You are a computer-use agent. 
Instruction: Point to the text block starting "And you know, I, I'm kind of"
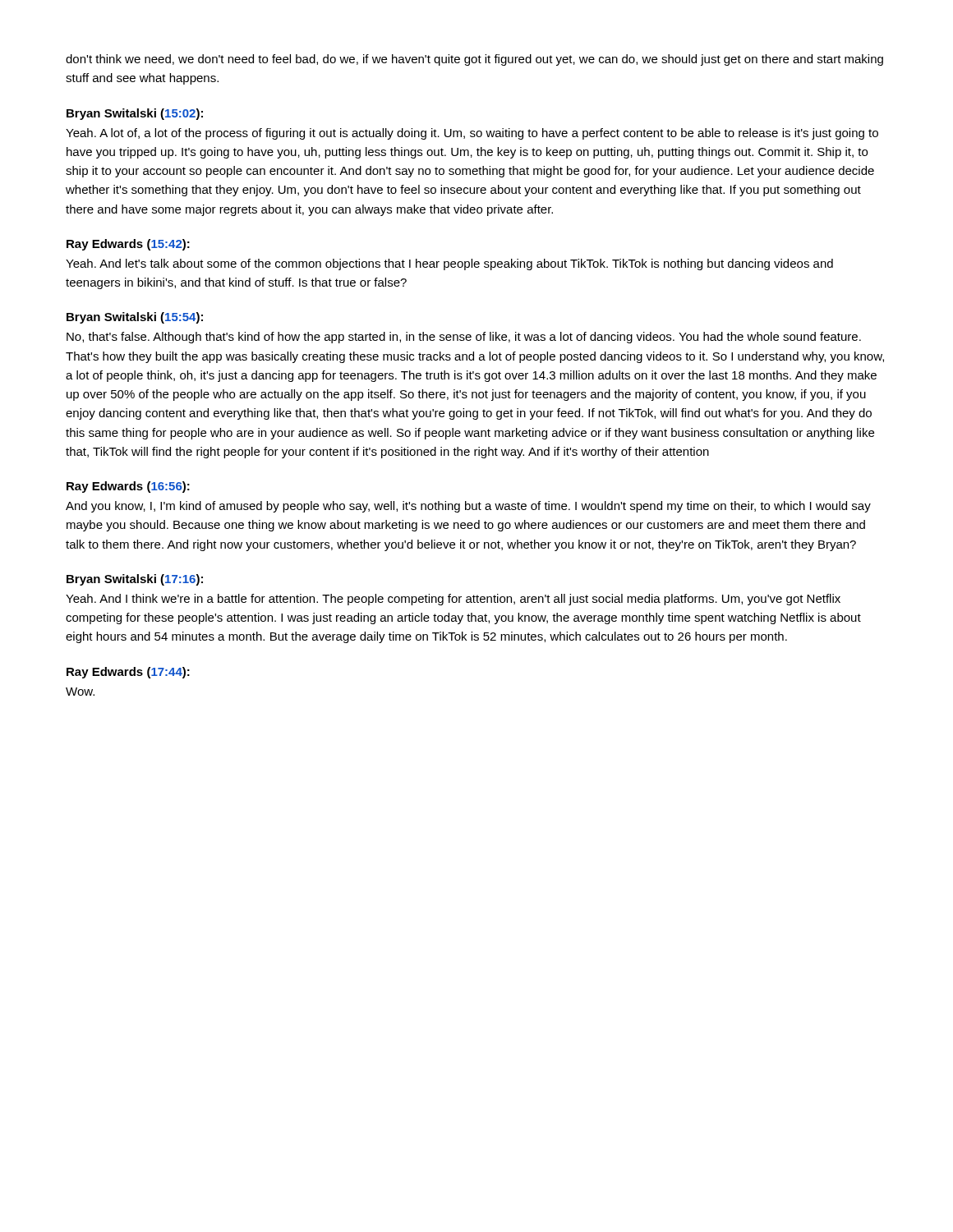coord(476,525)
